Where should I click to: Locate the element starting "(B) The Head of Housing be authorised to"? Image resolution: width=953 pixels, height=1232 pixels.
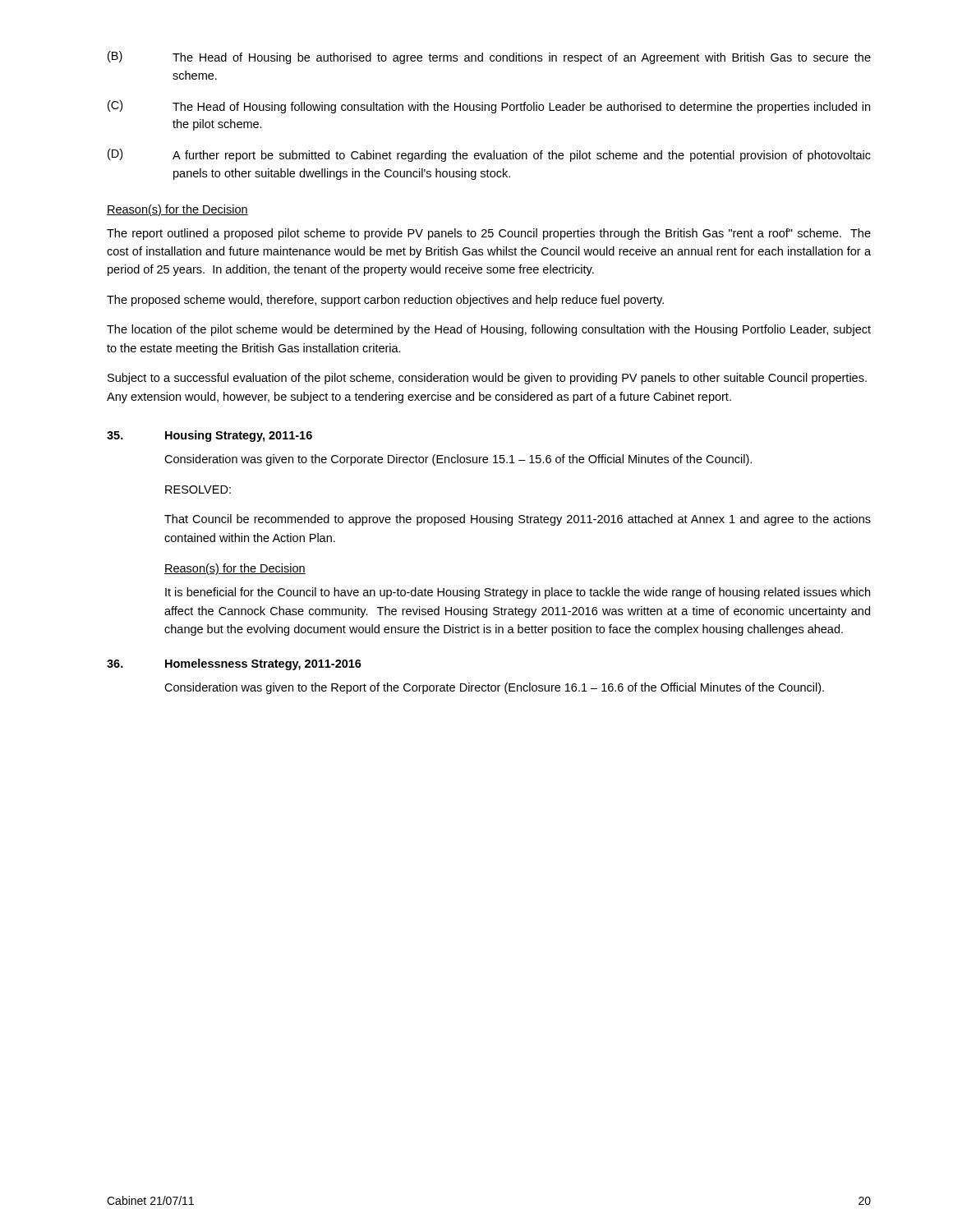pos(489,67)
